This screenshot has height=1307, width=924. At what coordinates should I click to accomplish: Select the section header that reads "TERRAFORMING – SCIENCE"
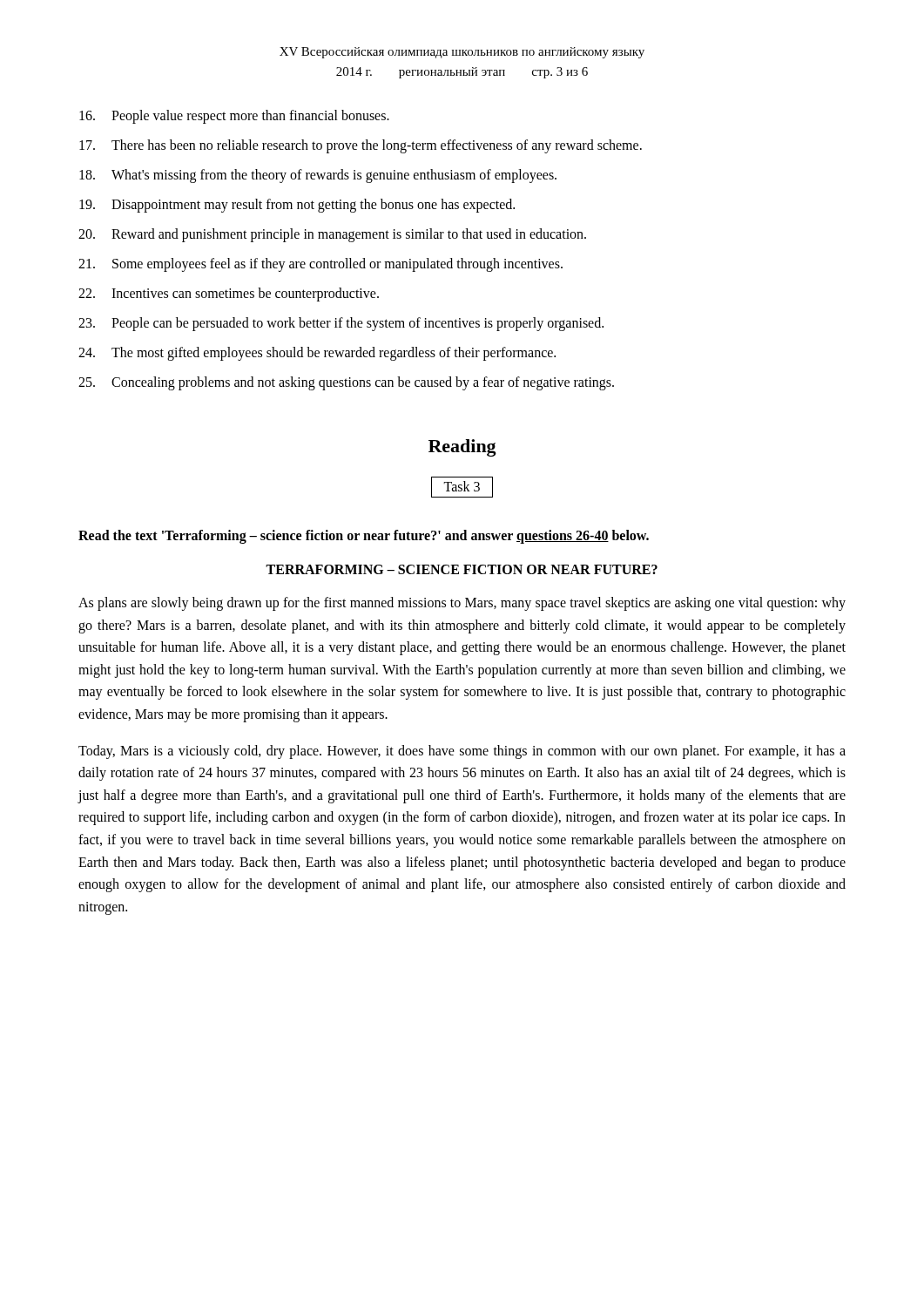[462, 569]
